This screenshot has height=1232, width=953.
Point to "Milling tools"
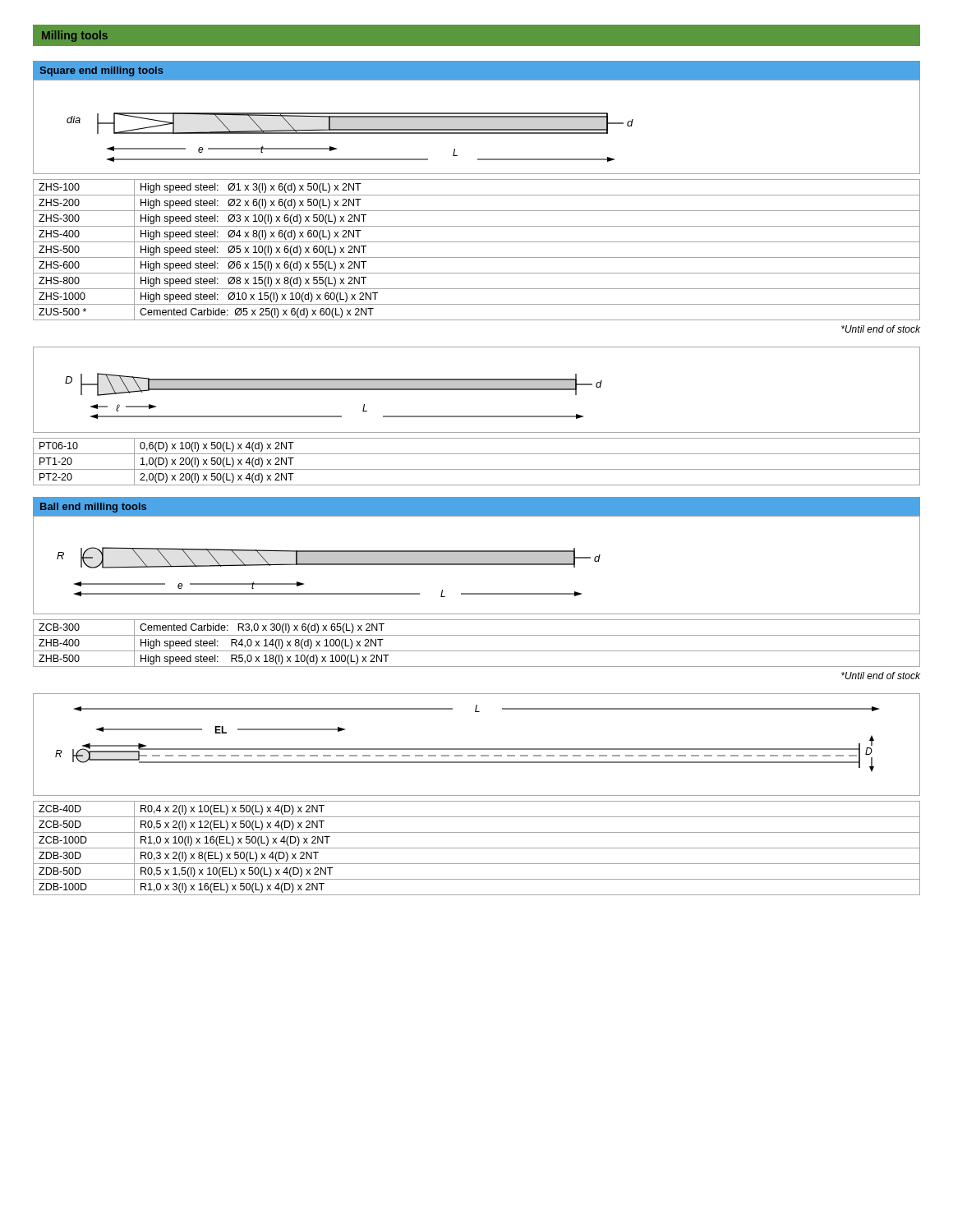(x=75, y=35)
